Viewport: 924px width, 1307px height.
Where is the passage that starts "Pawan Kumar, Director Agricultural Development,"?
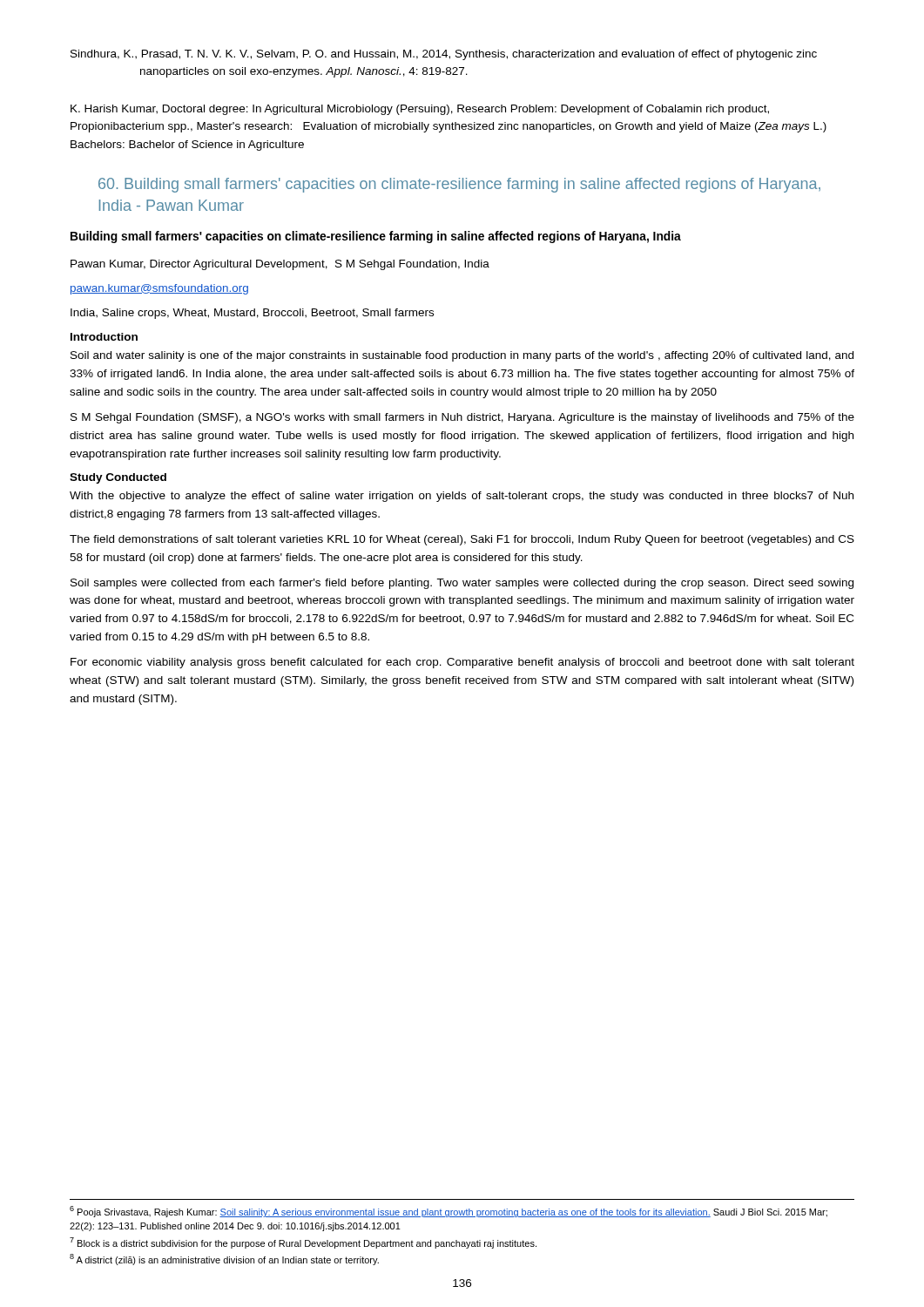[x=279, y=263]
